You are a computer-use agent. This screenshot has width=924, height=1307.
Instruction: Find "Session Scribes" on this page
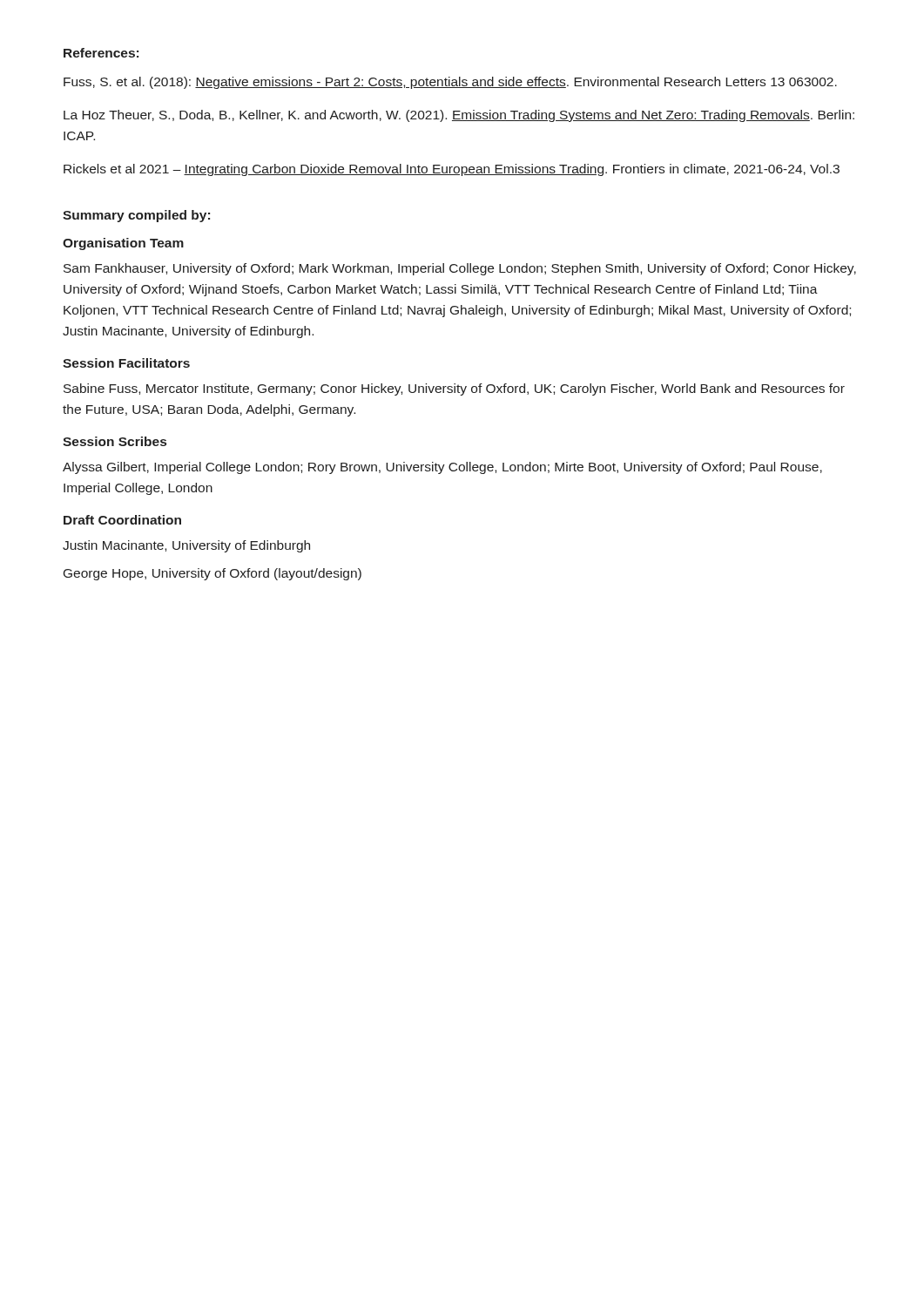tap(115, 441)
